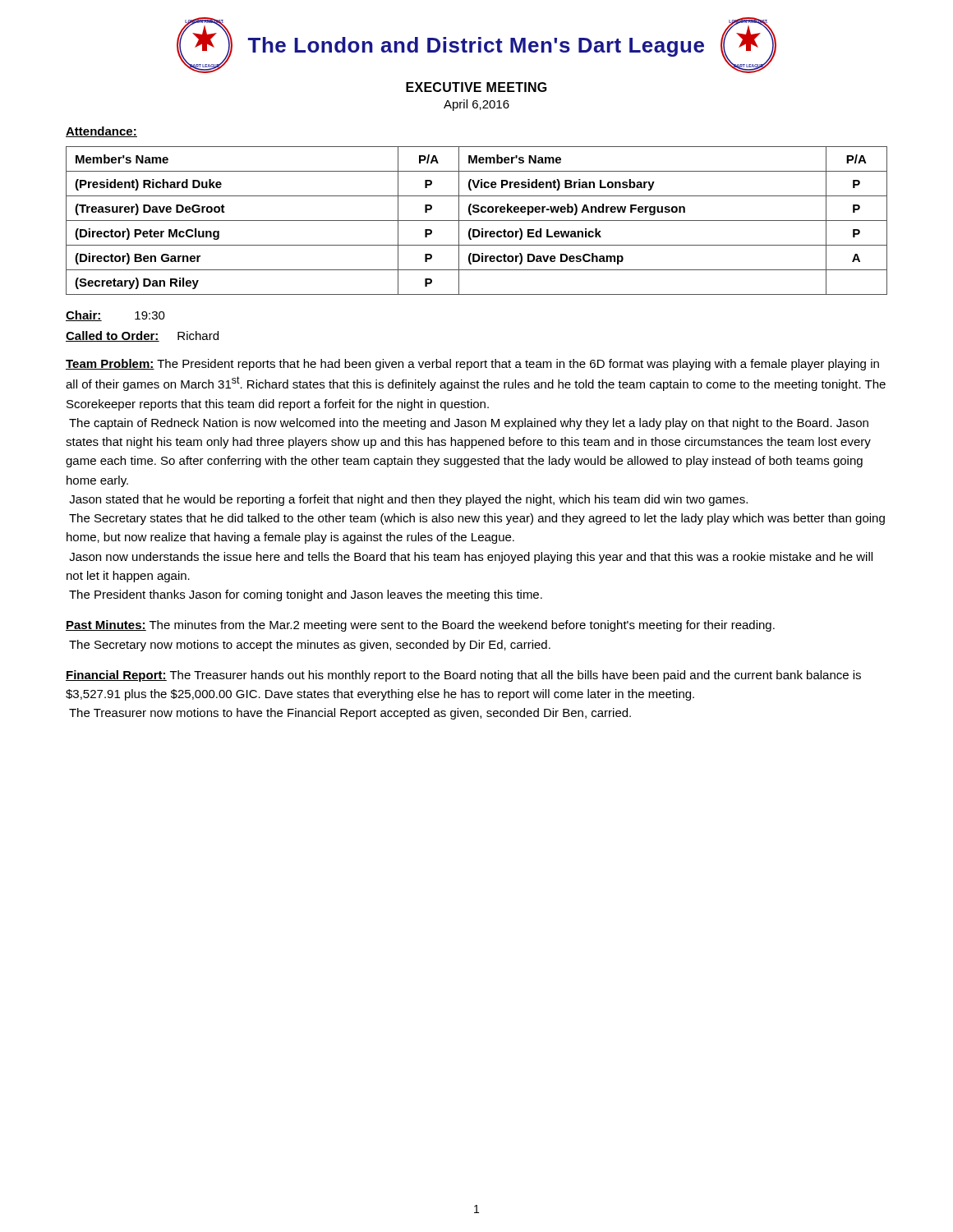Locate the block of text that opens with "Team Problem: The President reports that he"
The width and height of the screenshot is (953, 1232).
[x=472, y=365]
